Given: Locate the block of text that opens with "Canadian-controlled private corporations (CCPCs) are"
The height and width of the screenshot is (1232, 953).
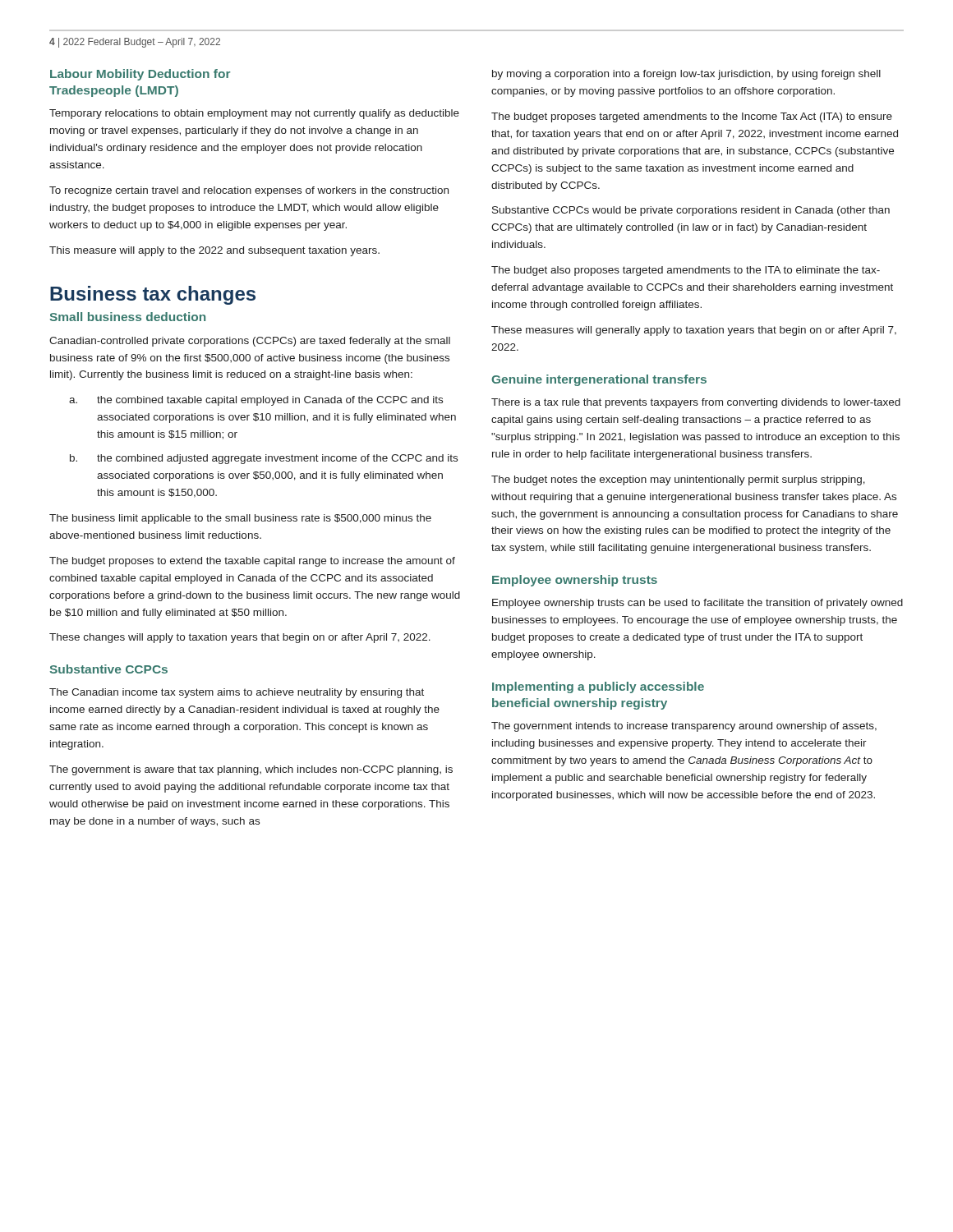Looking at the screenshot, I should (250, 357).
